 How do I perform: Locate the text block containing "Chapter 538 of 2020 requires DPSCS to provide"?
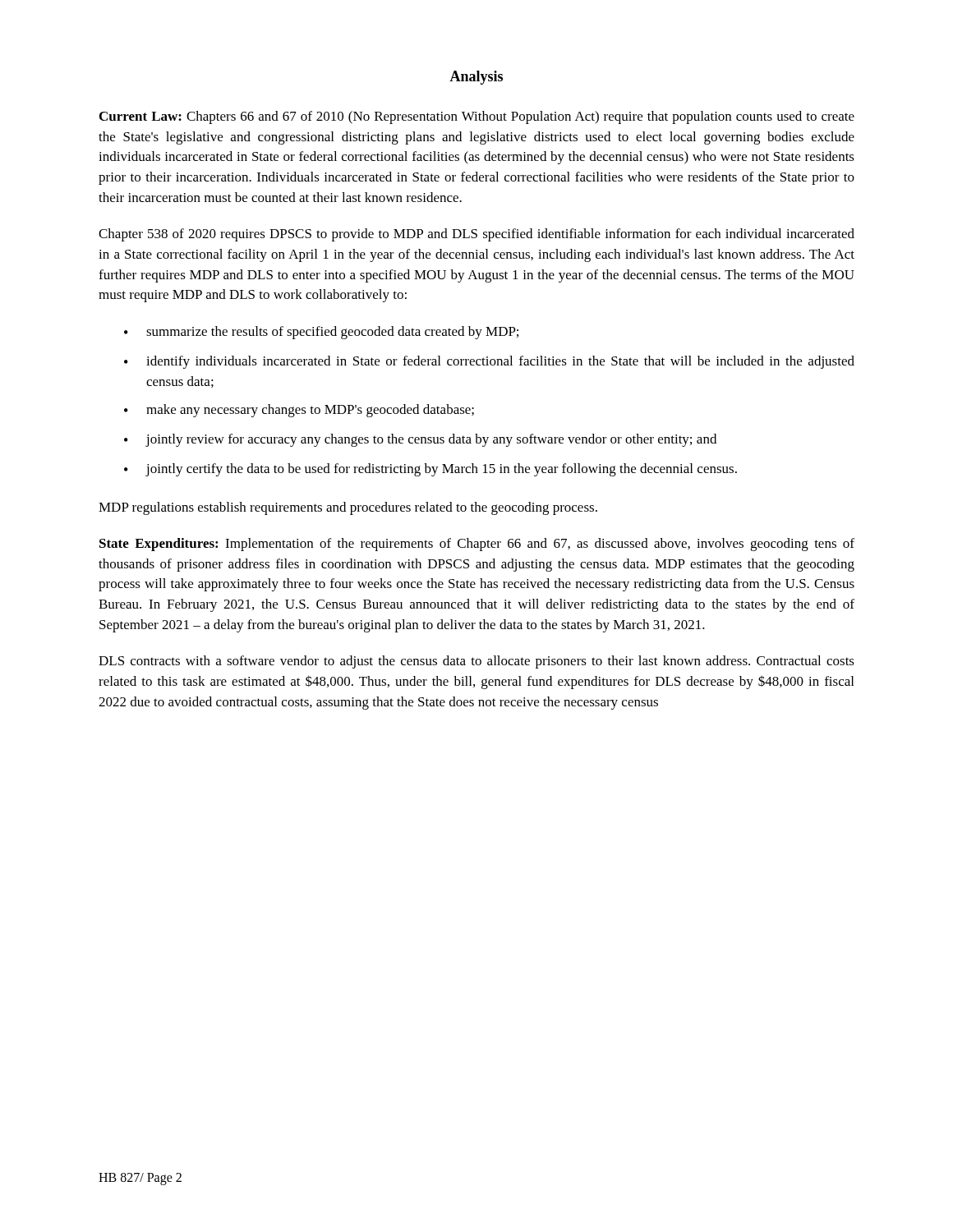pos(476,264)
